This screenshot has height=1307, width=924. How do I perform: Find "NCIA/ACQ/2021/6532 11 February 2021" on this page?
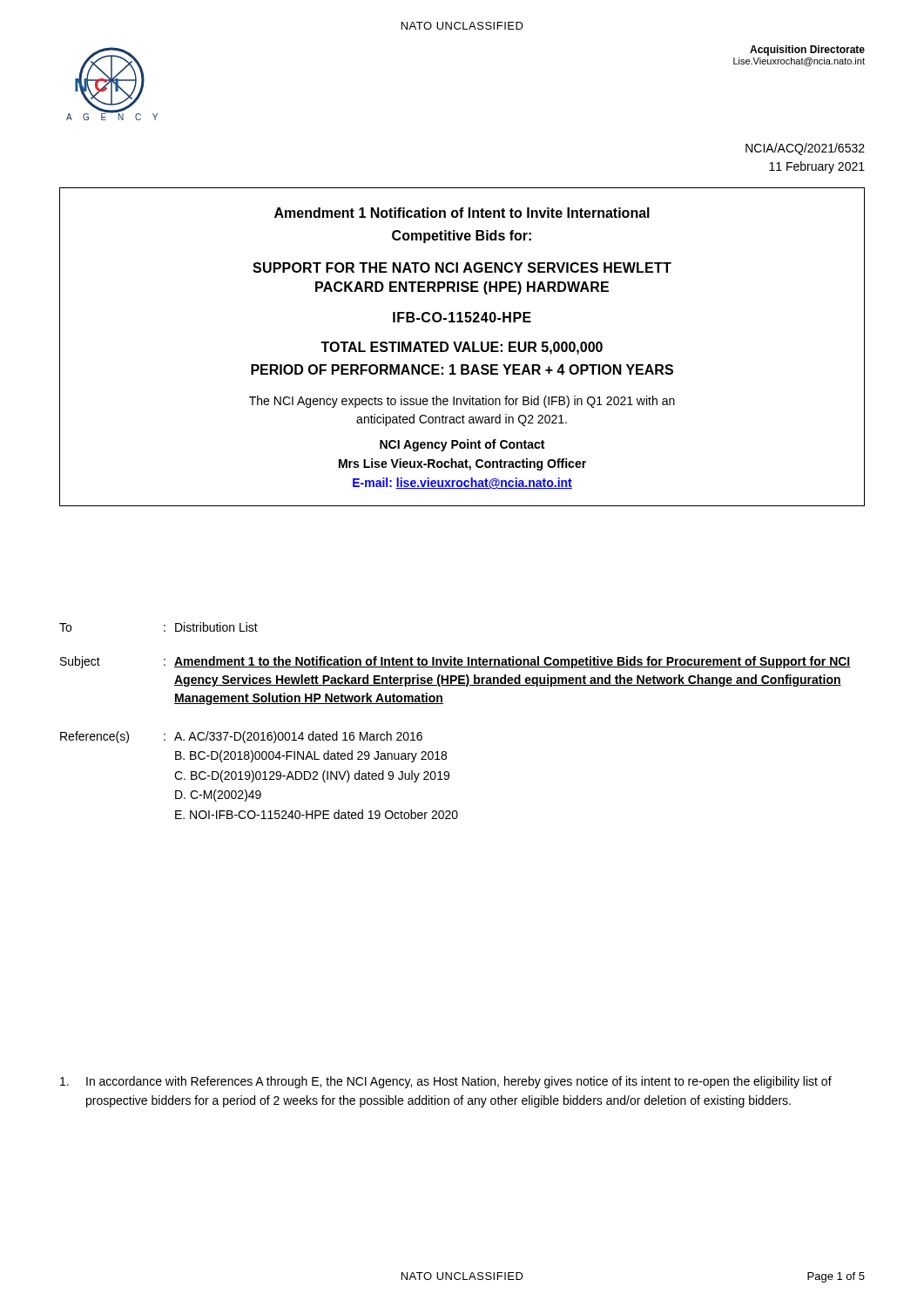[805, 157]
